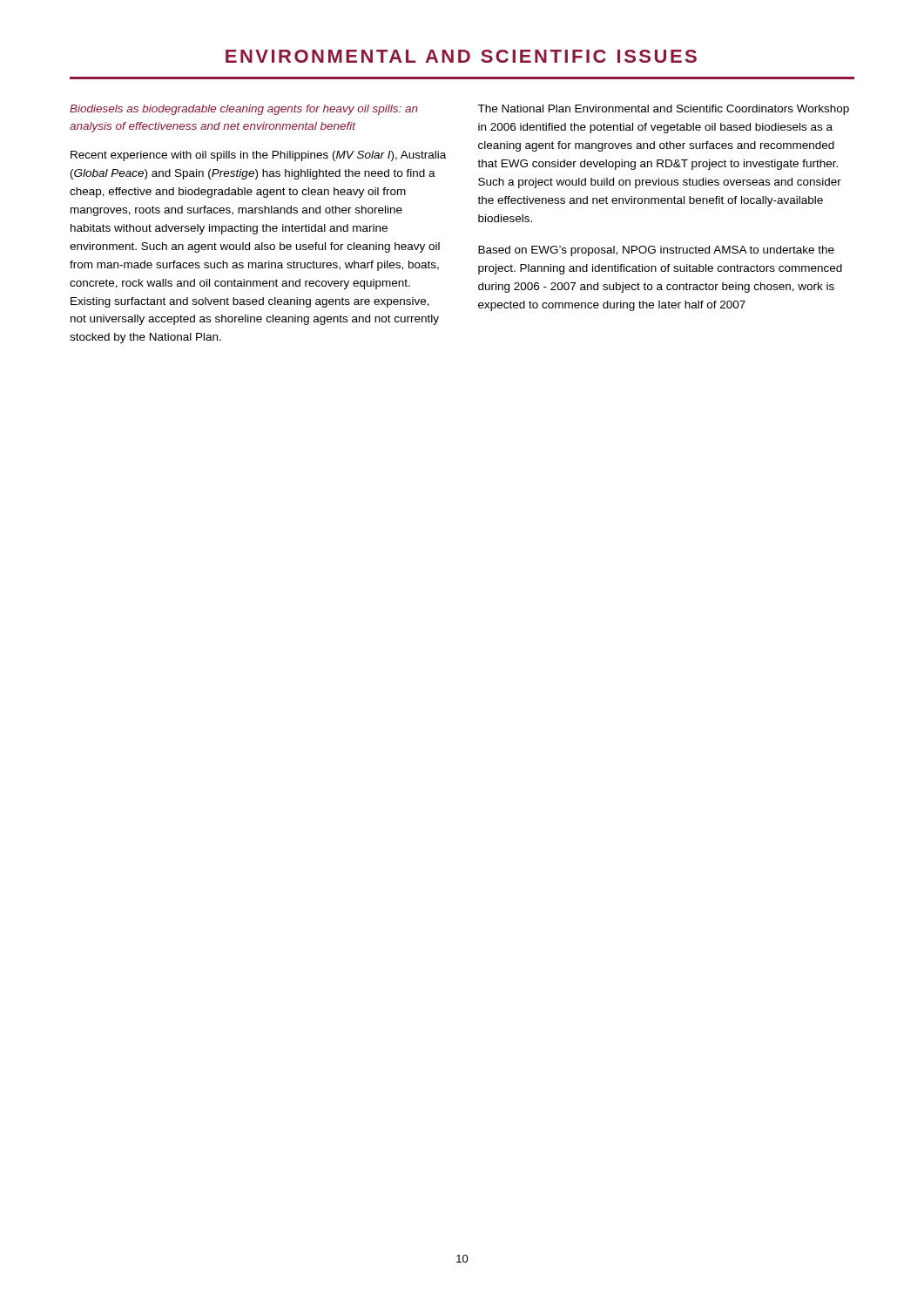Locate the section header
This screenshot has width=924, height=1307.
click(x=258, y=117)
